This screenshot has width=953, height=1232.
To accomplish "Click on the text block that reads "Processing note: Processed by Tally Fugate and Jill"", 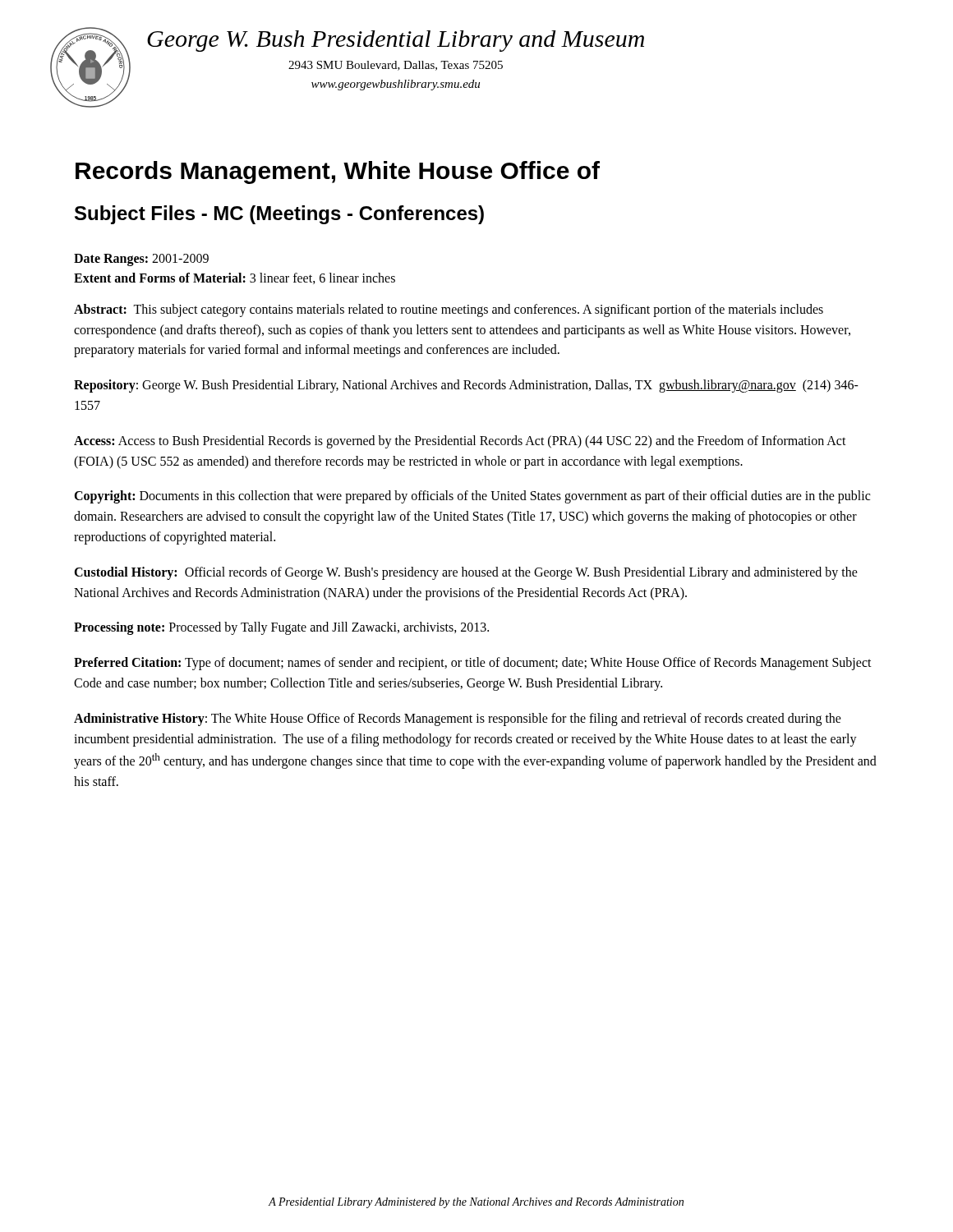I will 282,627.
